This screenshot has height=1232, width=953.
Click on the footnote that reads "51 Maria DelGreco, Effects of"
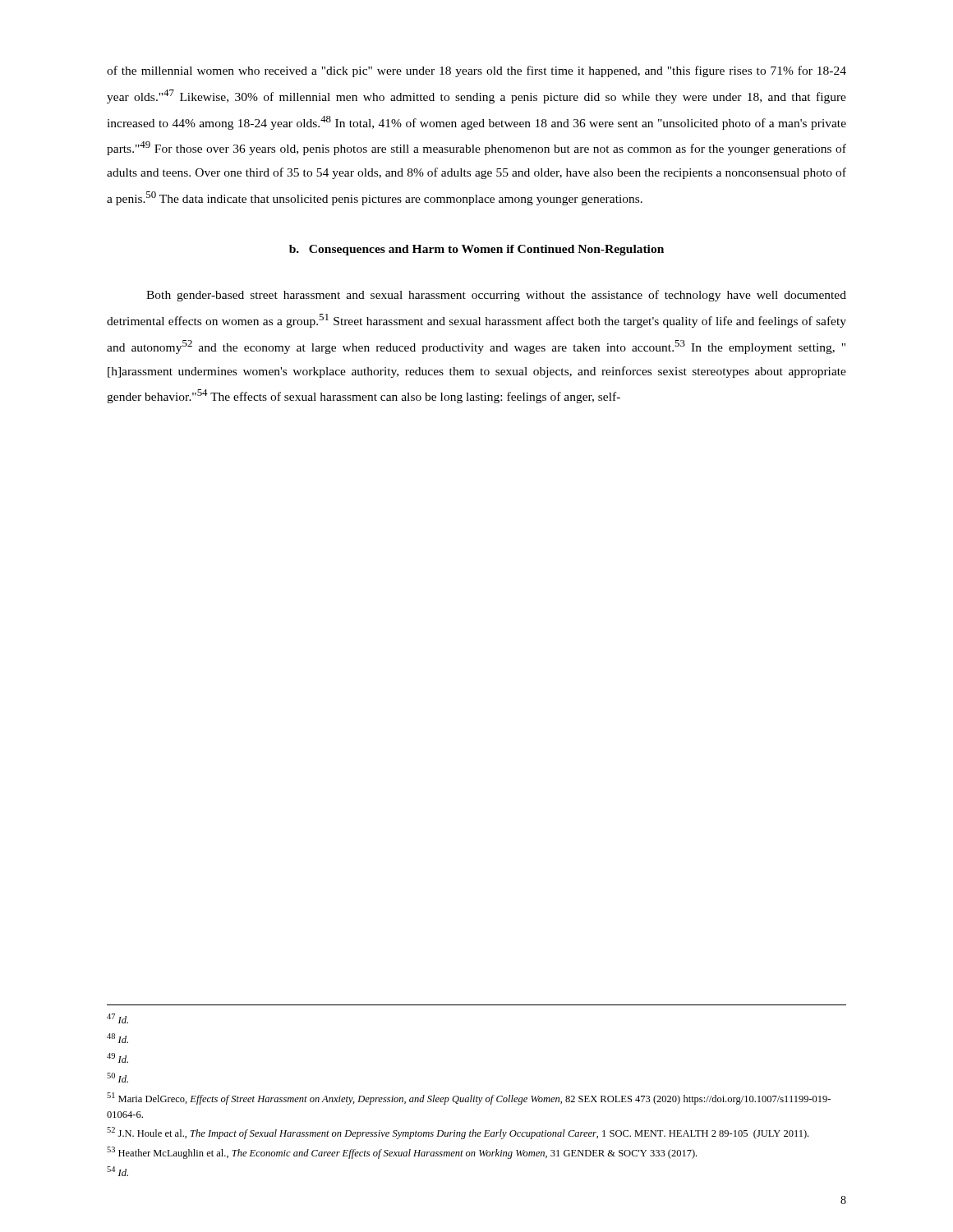pos(476,1106)
